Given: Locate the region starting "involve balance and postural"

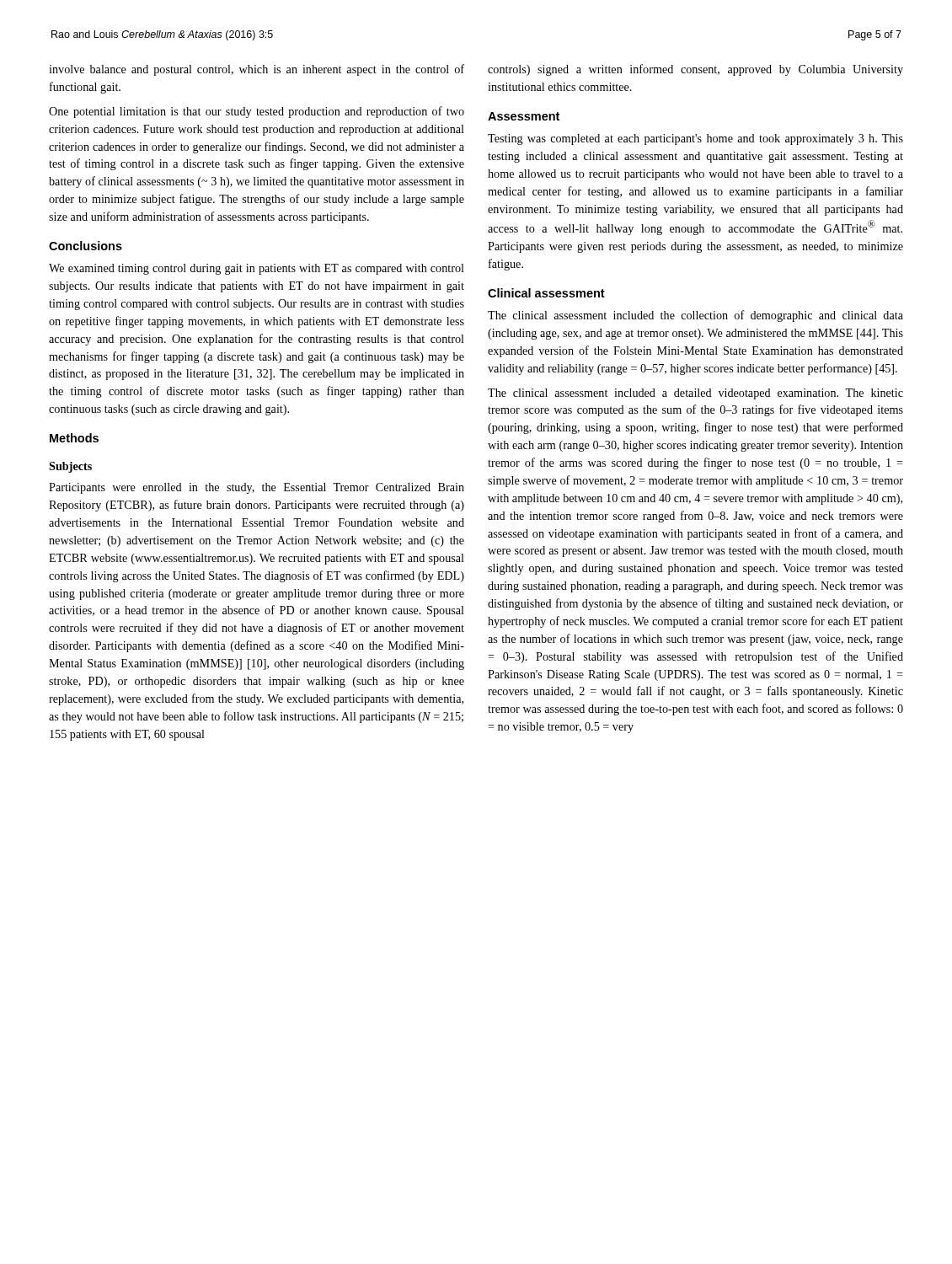Looking at the screenshot, I should (257, 143).
